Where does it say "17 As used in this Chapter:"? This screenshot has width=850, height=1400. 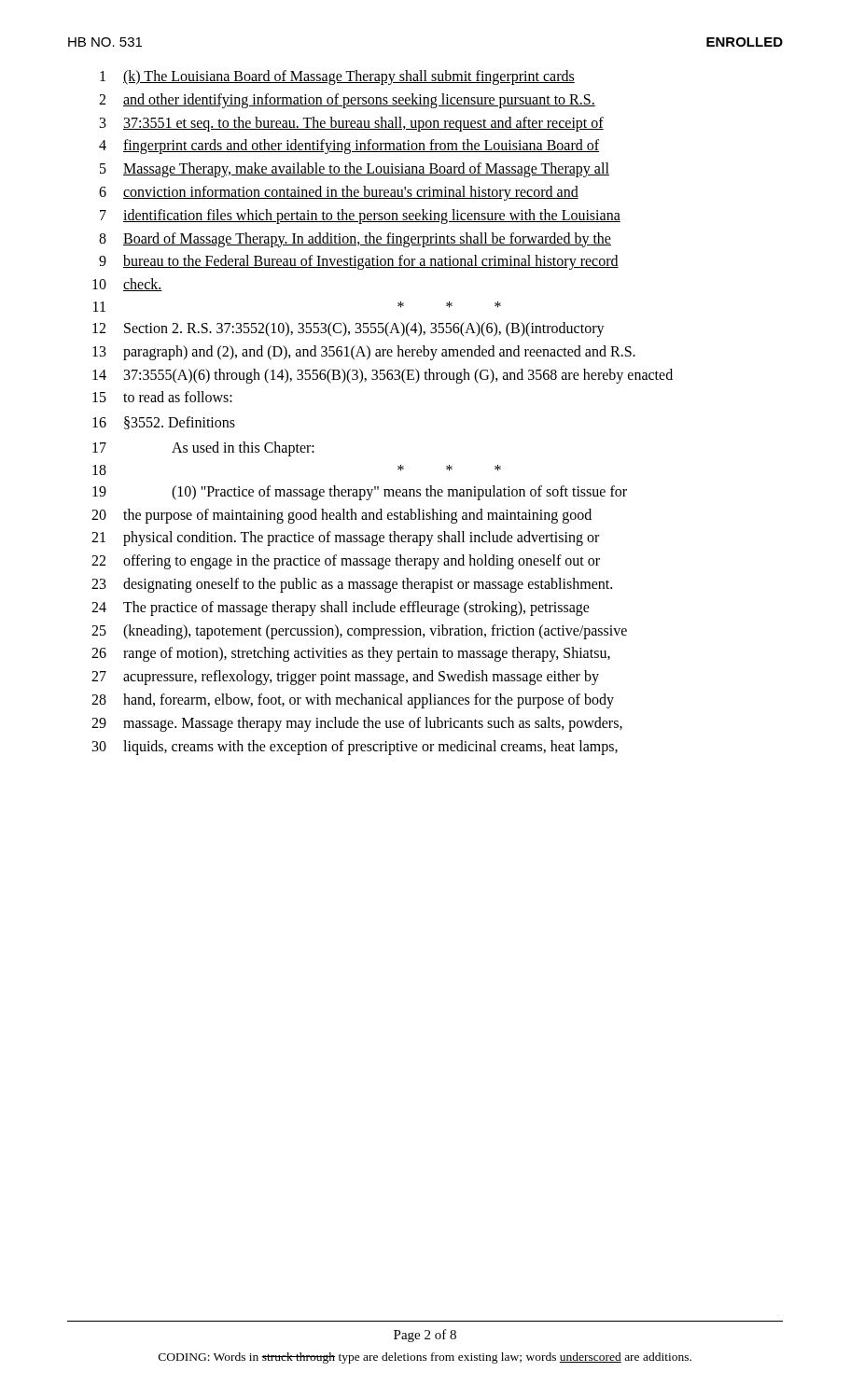[x=203, y=449]
